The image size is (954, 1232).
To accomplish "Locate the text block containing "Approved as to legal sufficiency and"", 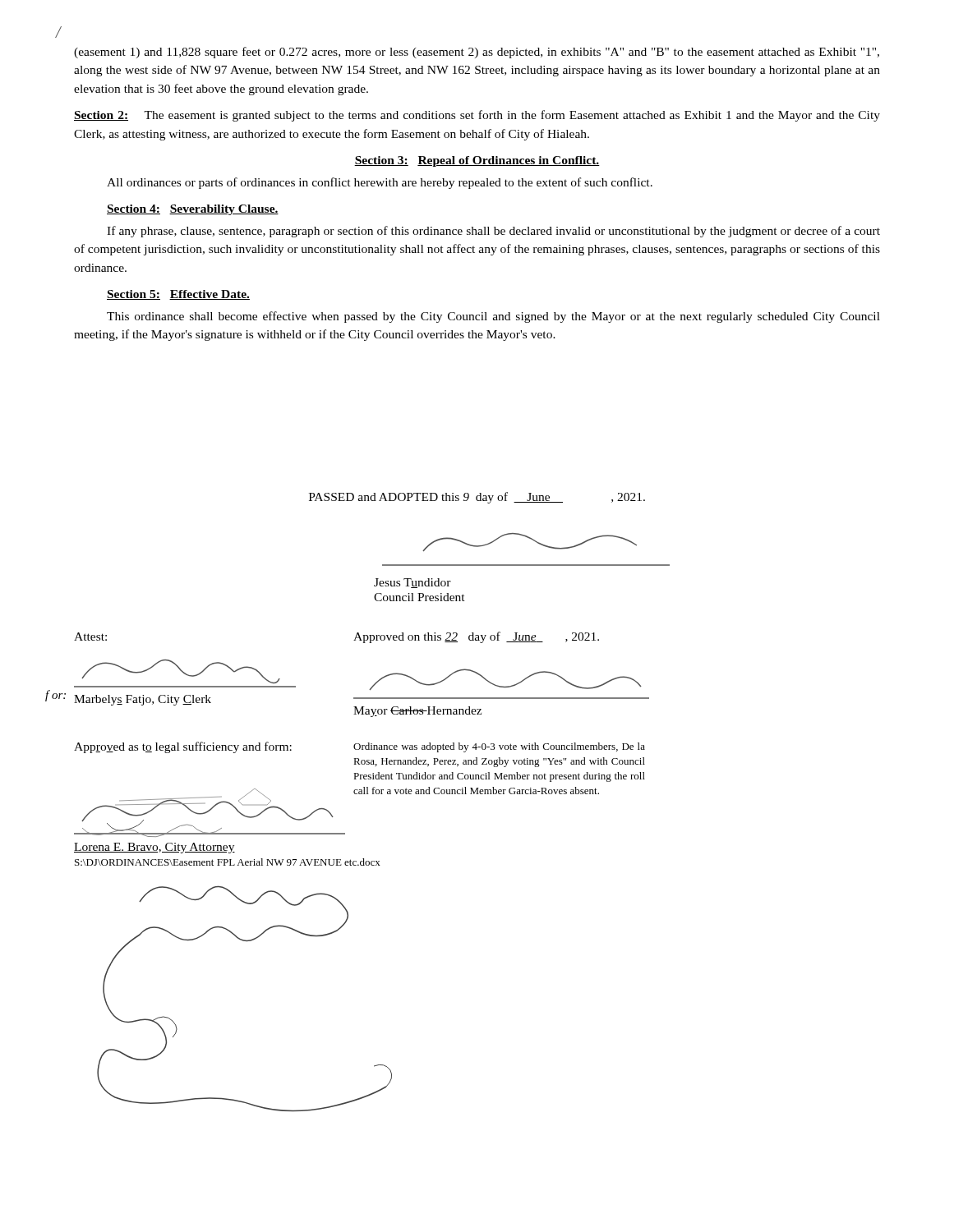I will (x=183, y=746).
